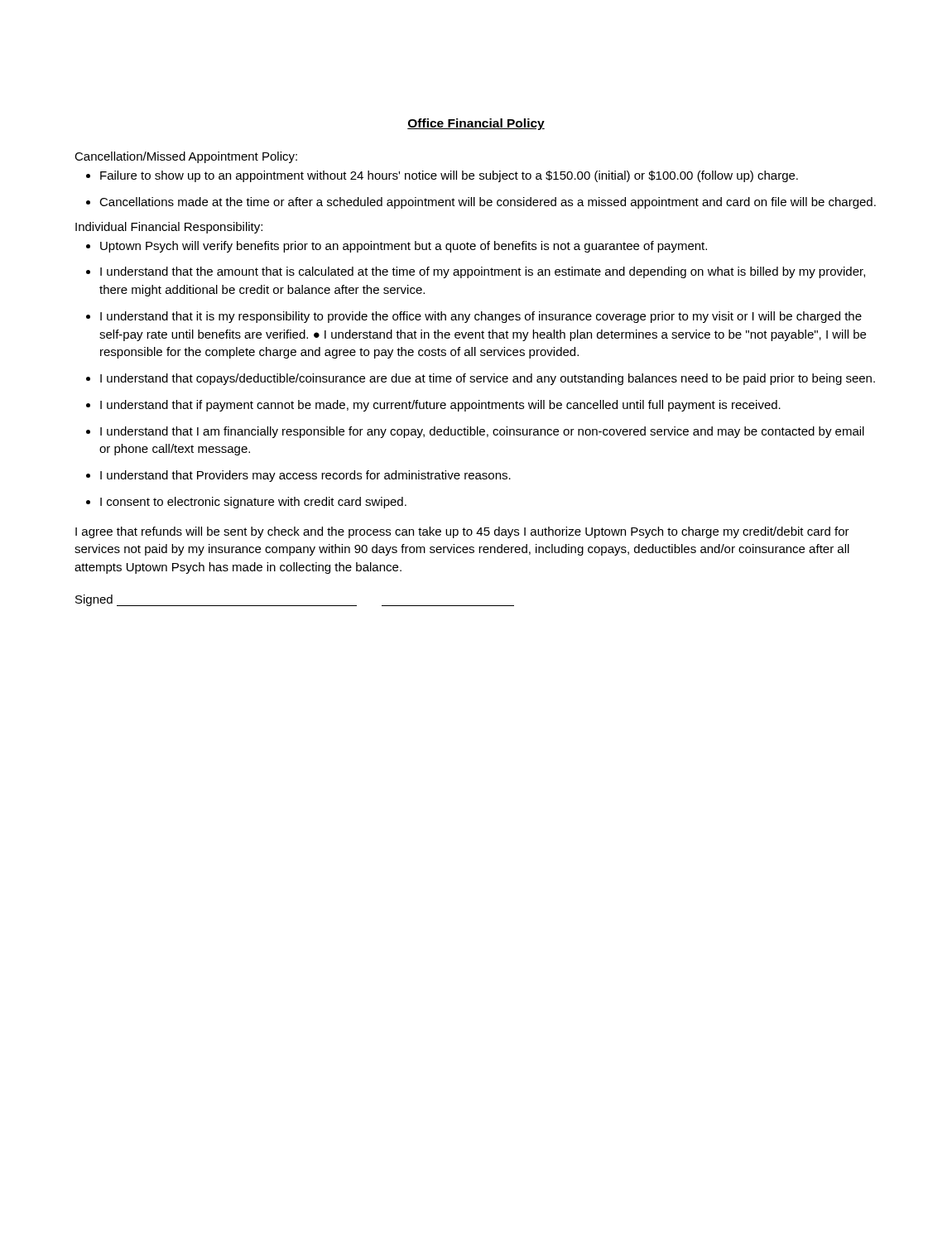Find the block on this page that starts "I understand that Providers may access"
Image resolution: width=952 pixels, height=1242 pixels.
305,475
